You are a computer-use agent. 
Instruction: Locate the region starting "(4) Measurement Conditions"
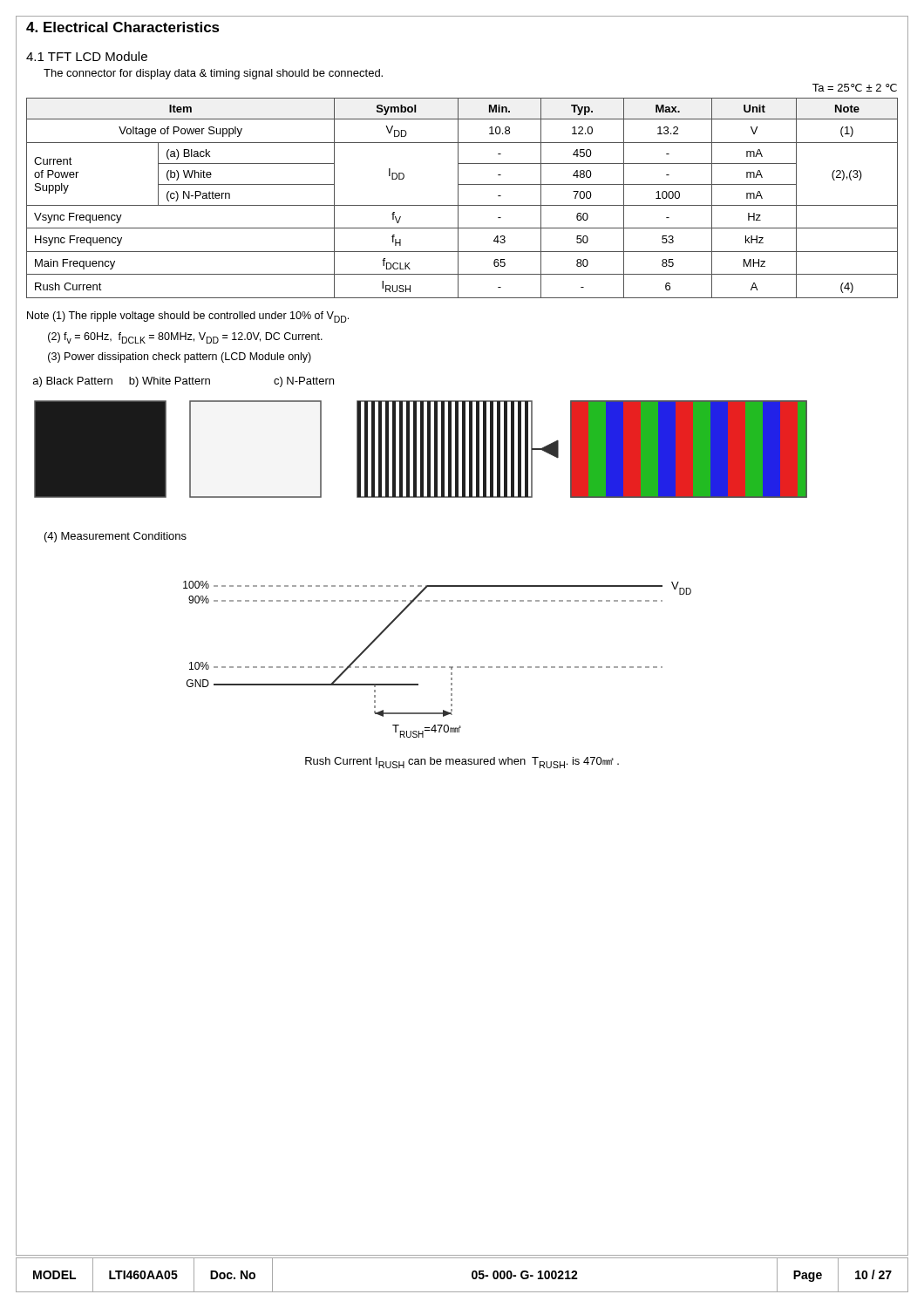pyautogui.click(x=115, y=536)
